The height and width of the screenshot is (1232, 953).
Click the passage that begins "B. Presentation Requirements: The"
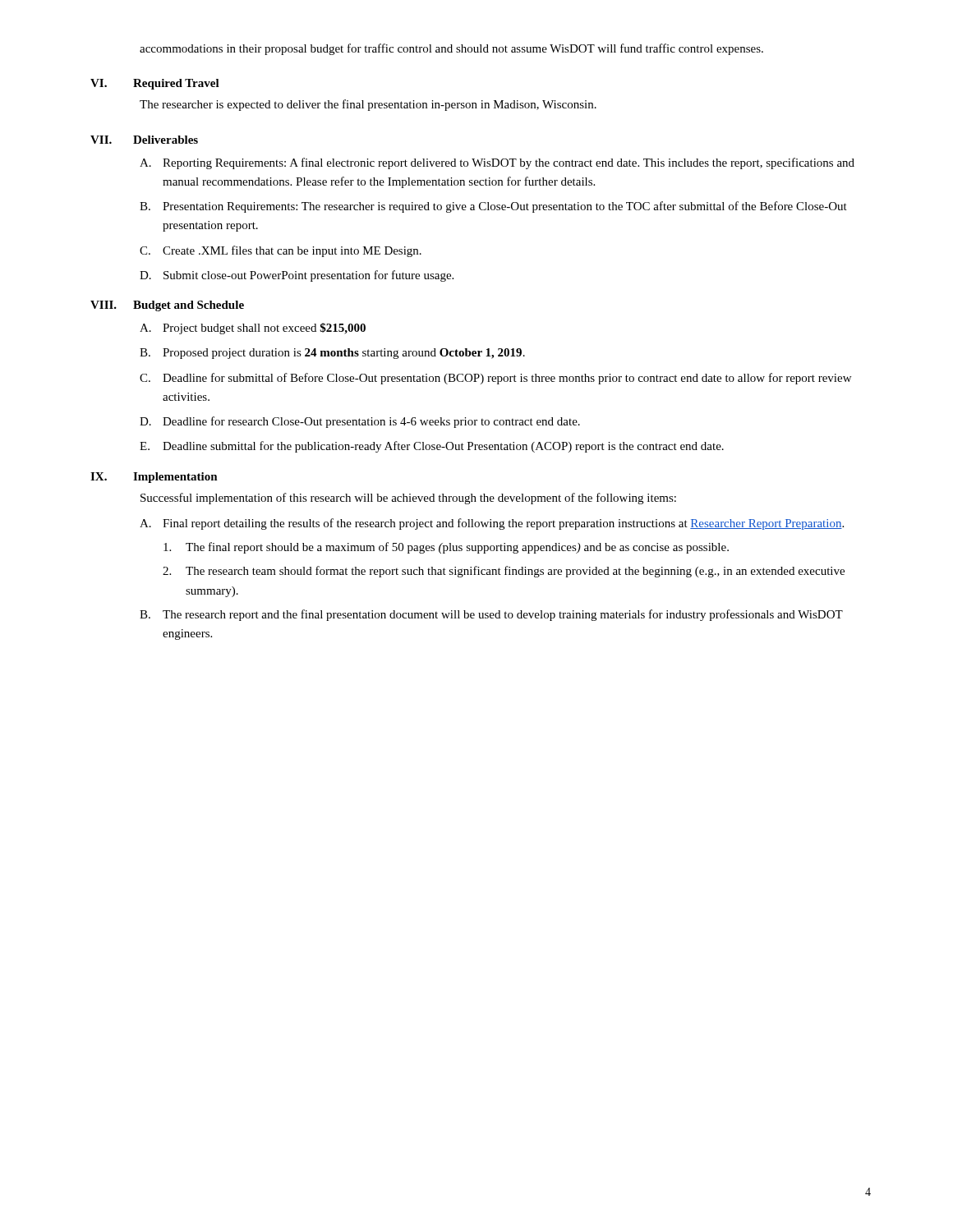[x=505, y=216]
